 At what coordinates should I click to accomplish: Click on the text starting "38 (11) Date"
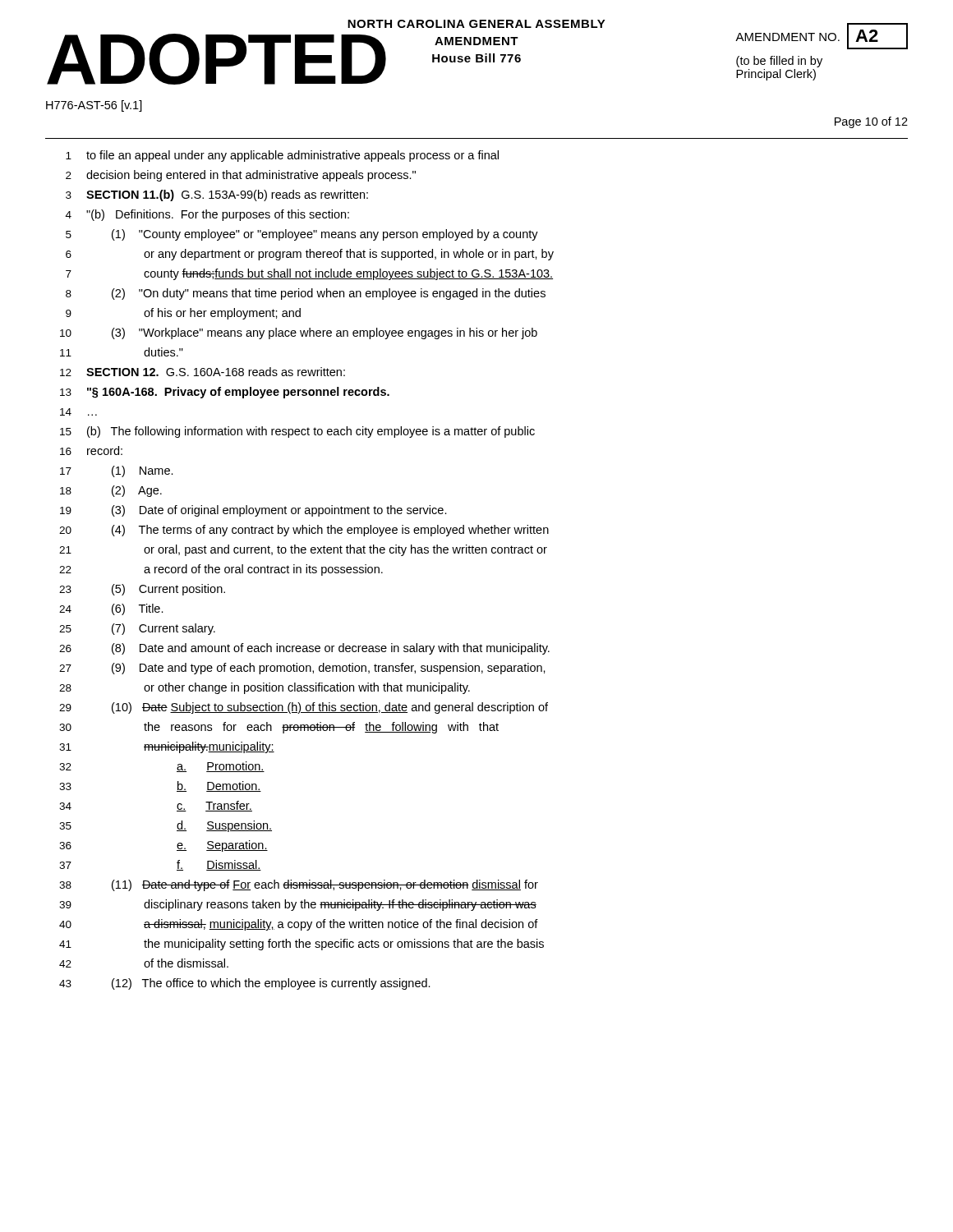(x=476, y=885)
